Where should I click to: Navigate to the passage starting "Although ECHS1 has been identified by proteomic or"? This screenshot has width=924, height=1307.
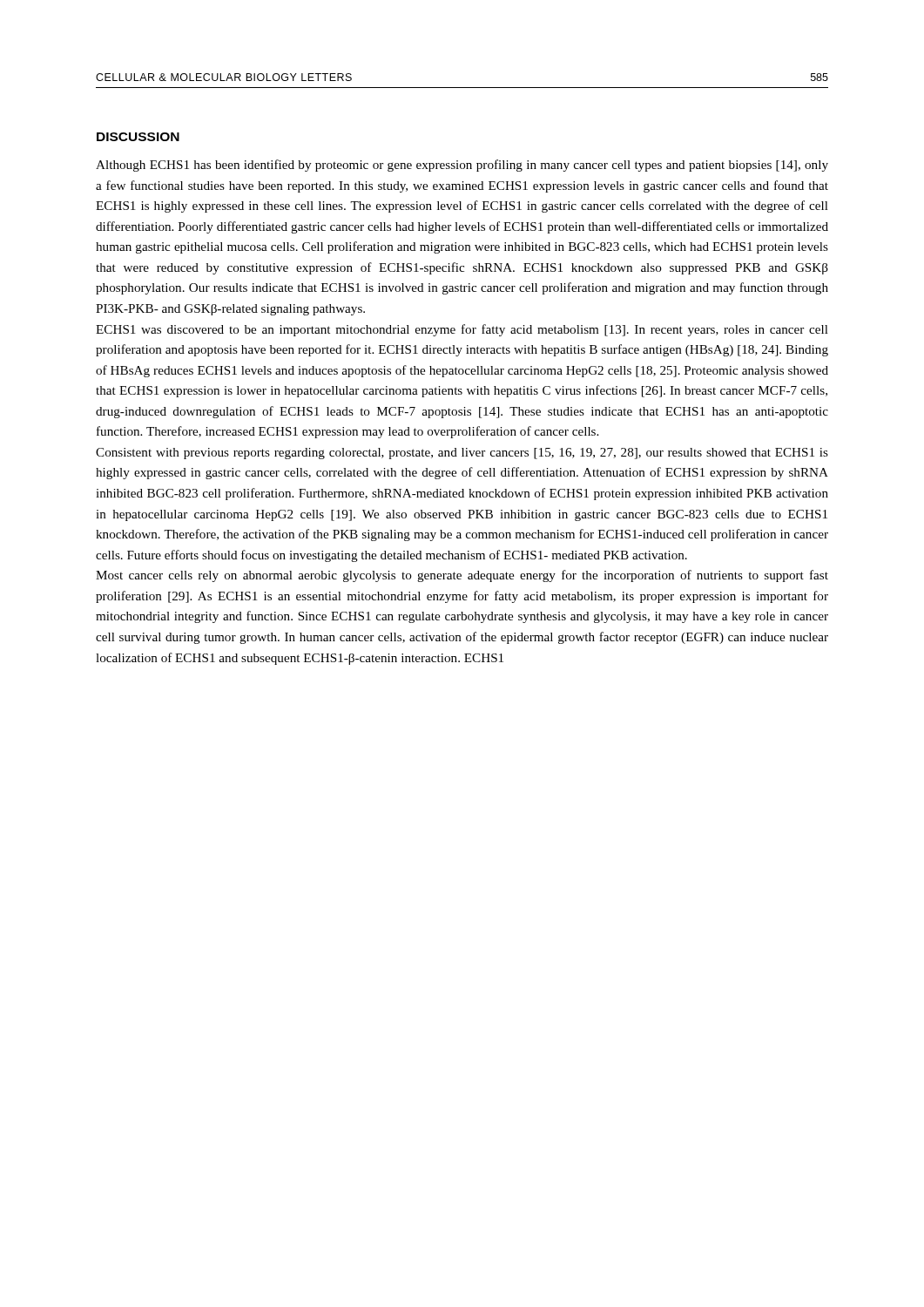(462, 236)
